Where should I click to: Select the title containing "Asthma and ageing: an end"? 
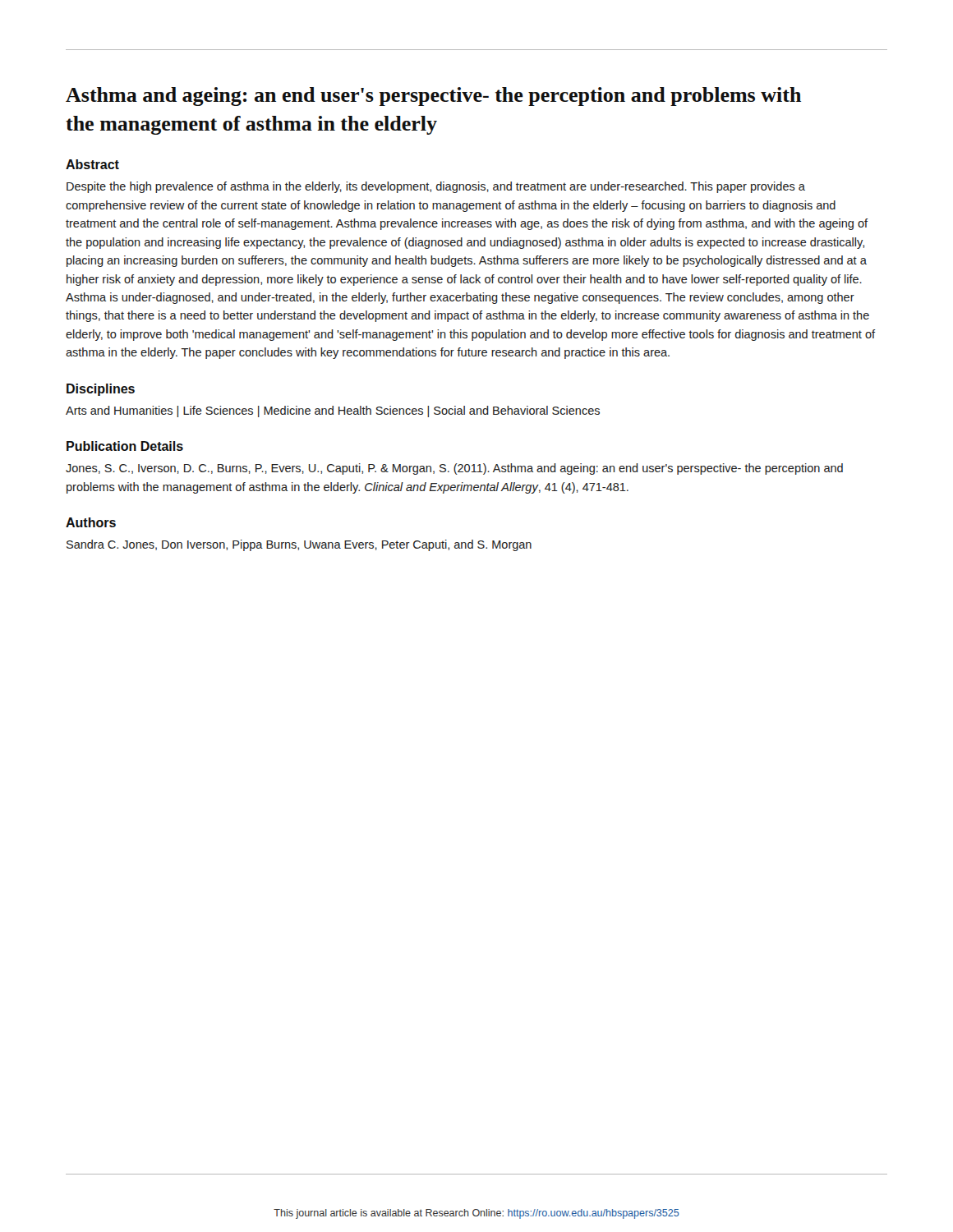coord(434,109)
